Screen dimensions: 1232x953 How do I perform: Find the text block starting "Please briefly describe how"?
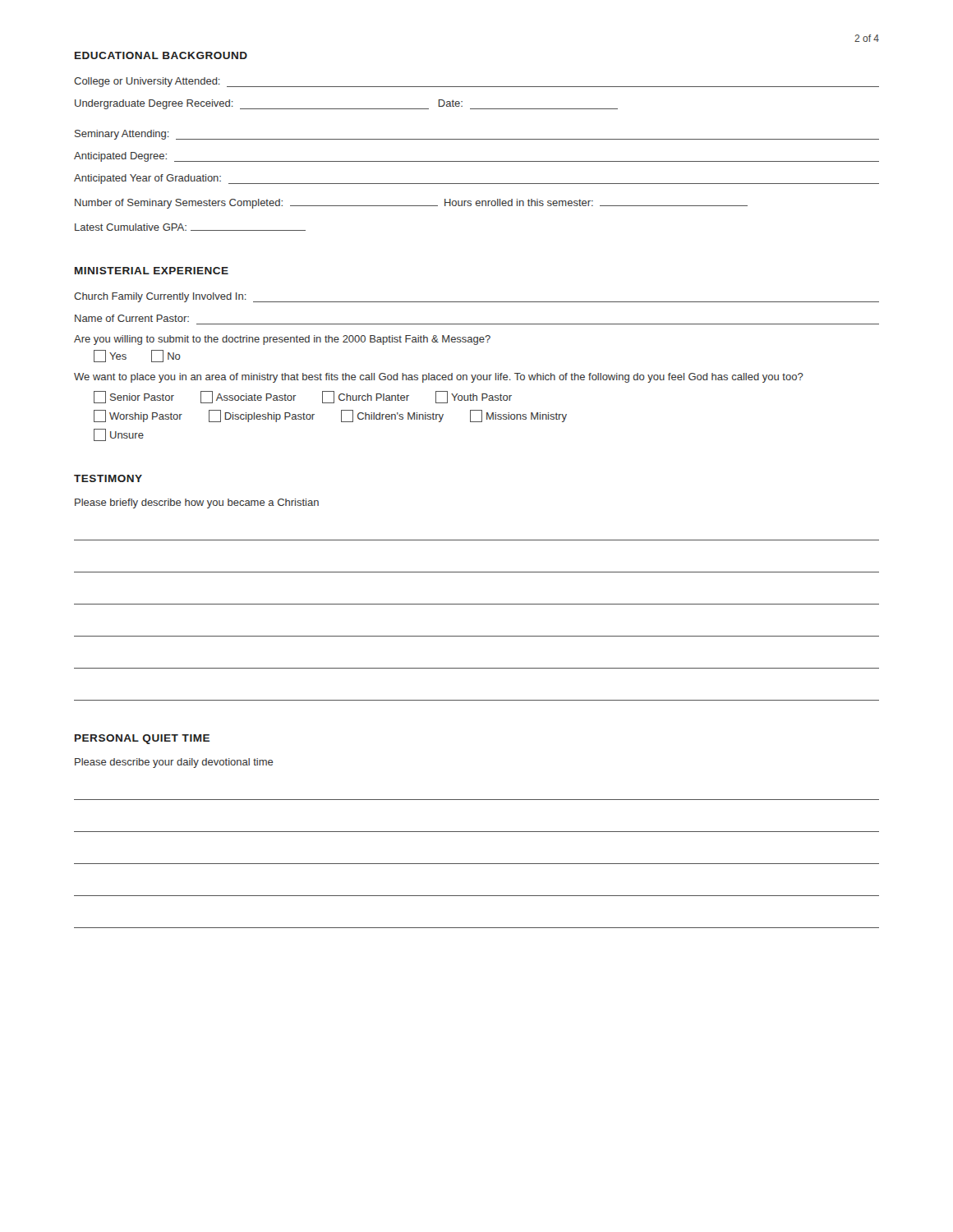[x=197, y=502]
